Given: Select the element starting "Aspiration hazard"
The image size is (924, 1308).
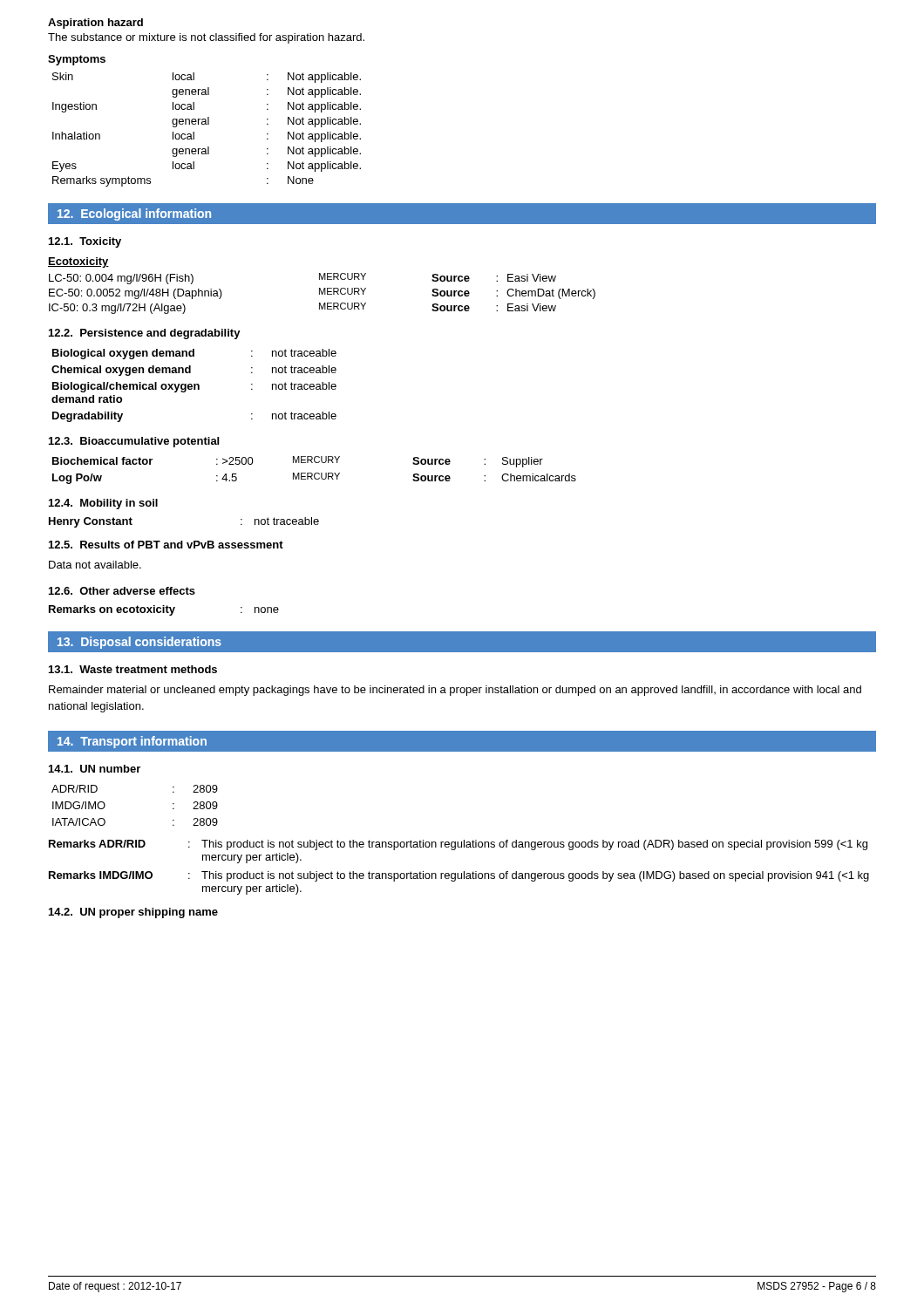Looking at the screenshot, I should click(x=95, y=24).
